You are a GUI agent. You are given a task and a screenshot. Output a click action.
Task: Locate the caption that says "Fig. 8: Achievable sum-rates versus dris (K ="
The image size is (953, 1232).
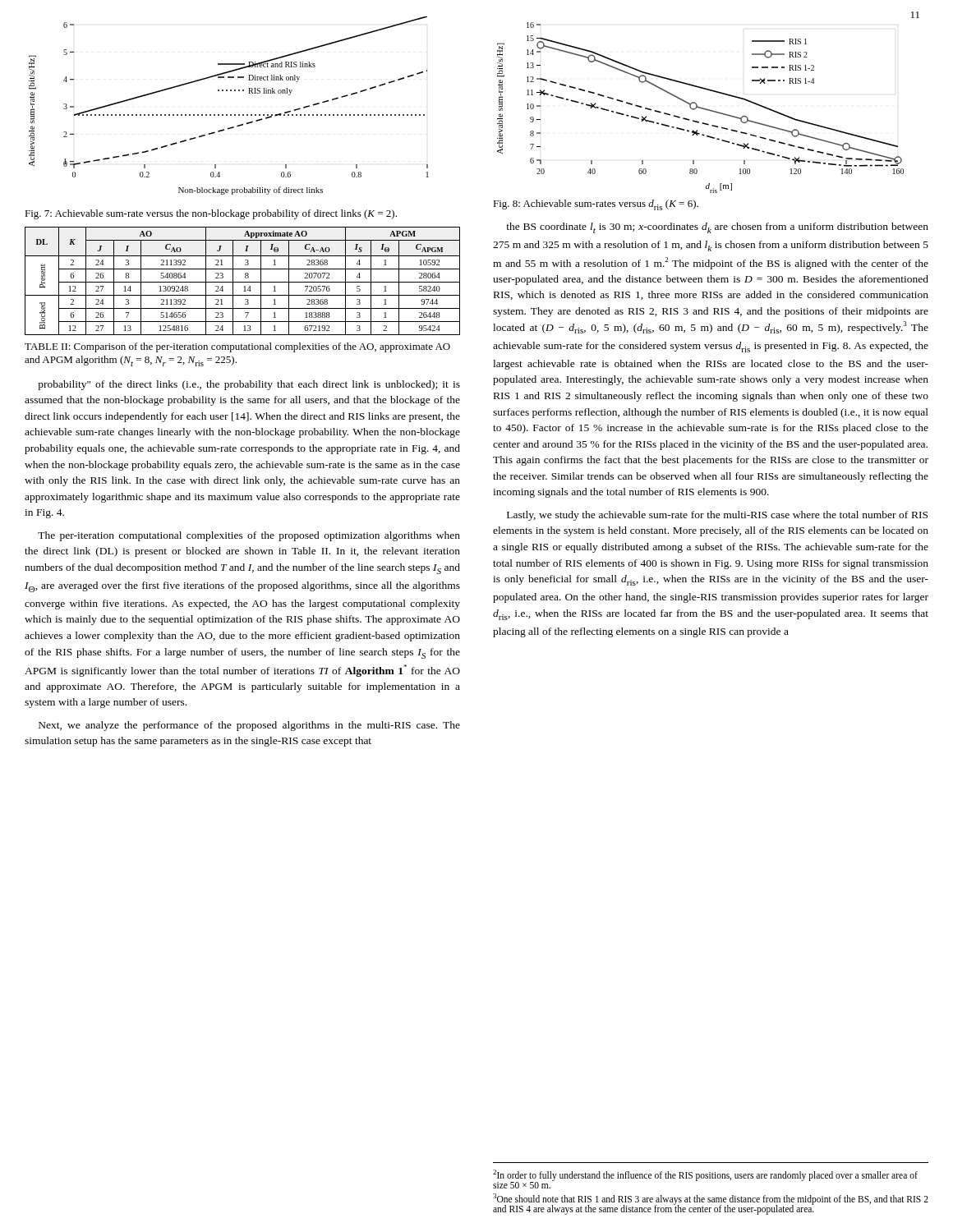tap(596, 204)
